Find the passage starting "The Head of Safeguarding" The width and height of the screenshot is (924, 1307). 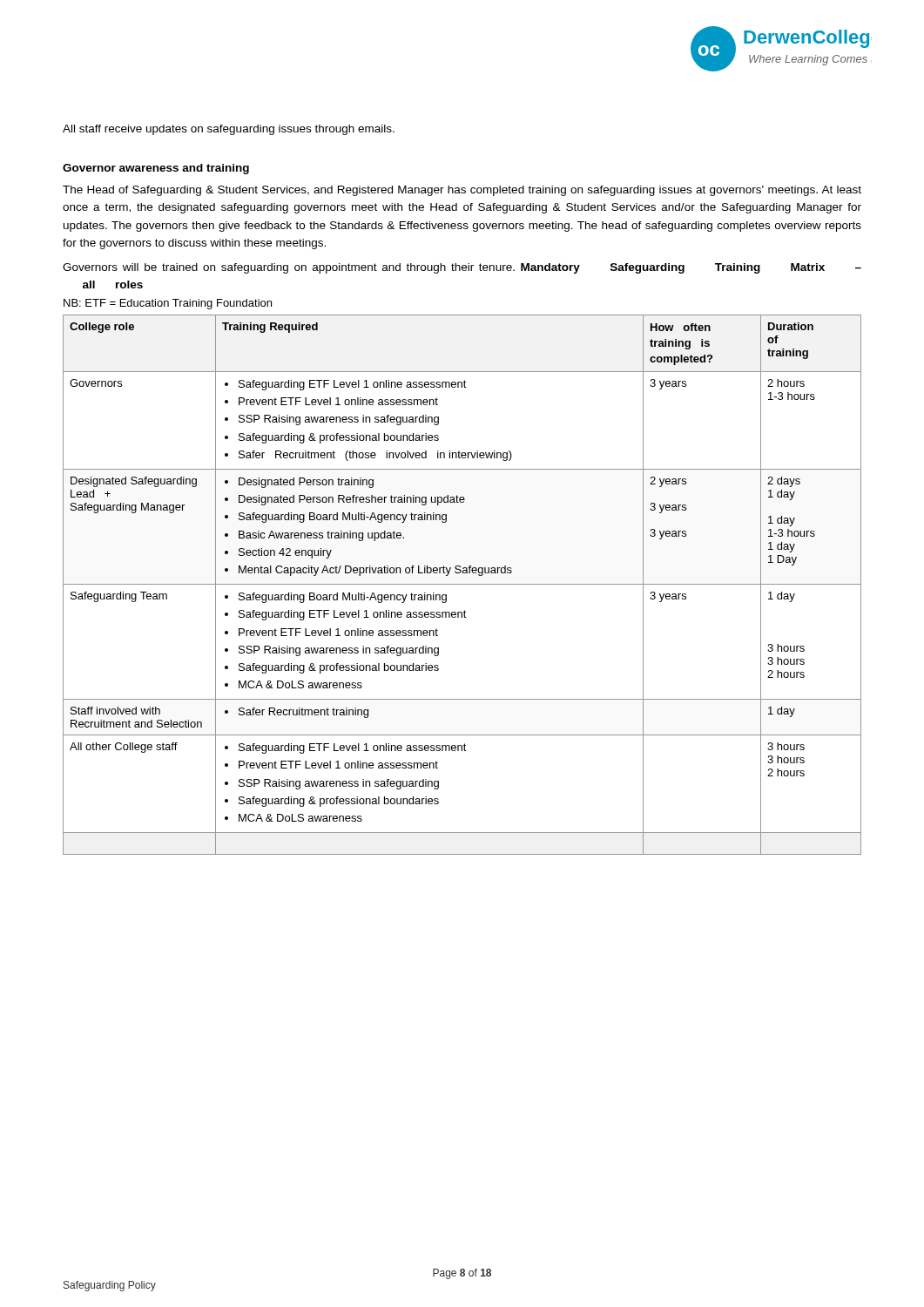pyautogui.click(x=462, y=216)
